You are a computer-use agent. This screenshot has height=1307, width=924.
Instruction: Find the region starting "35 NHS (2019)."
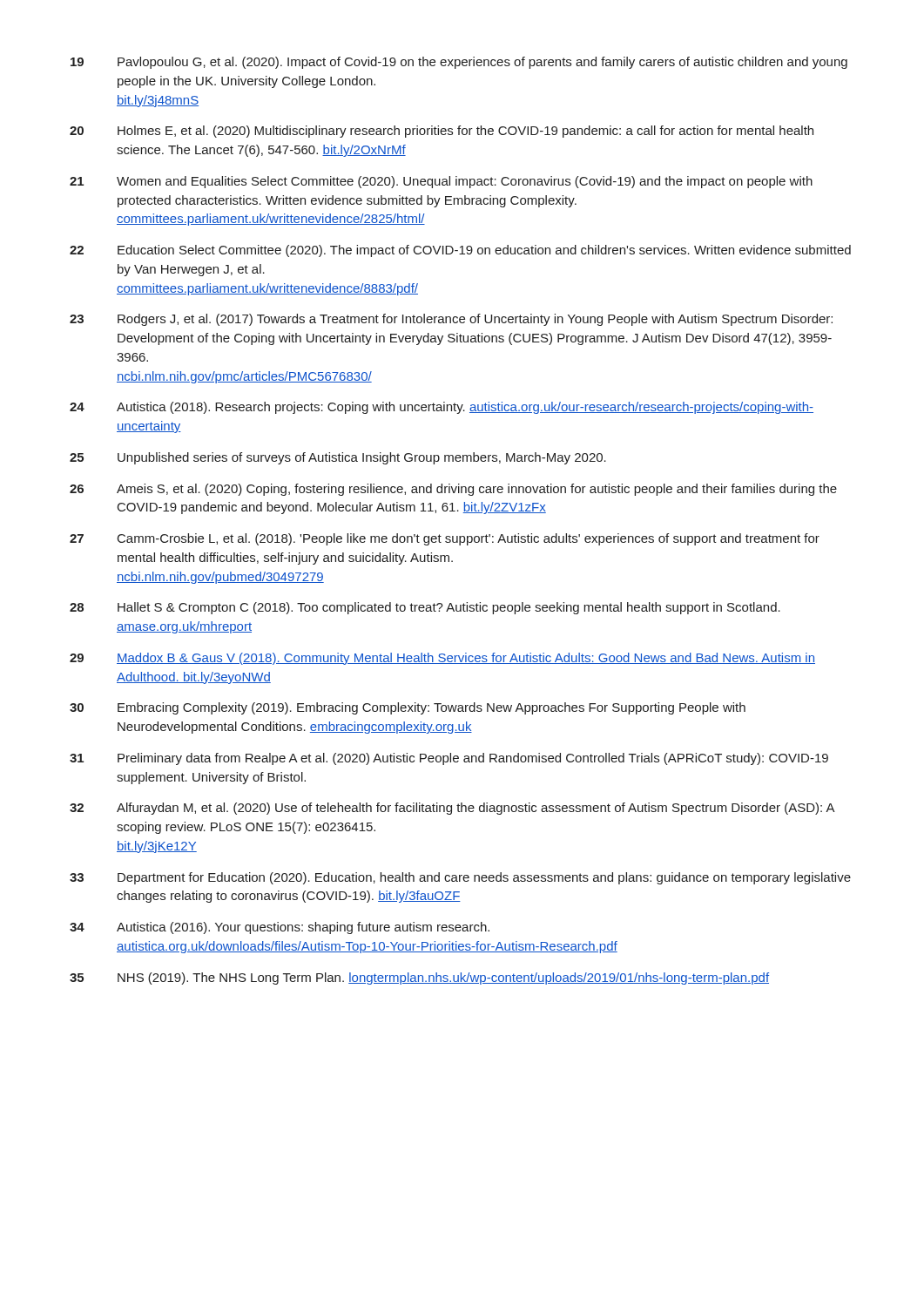(x=462, y=977)
